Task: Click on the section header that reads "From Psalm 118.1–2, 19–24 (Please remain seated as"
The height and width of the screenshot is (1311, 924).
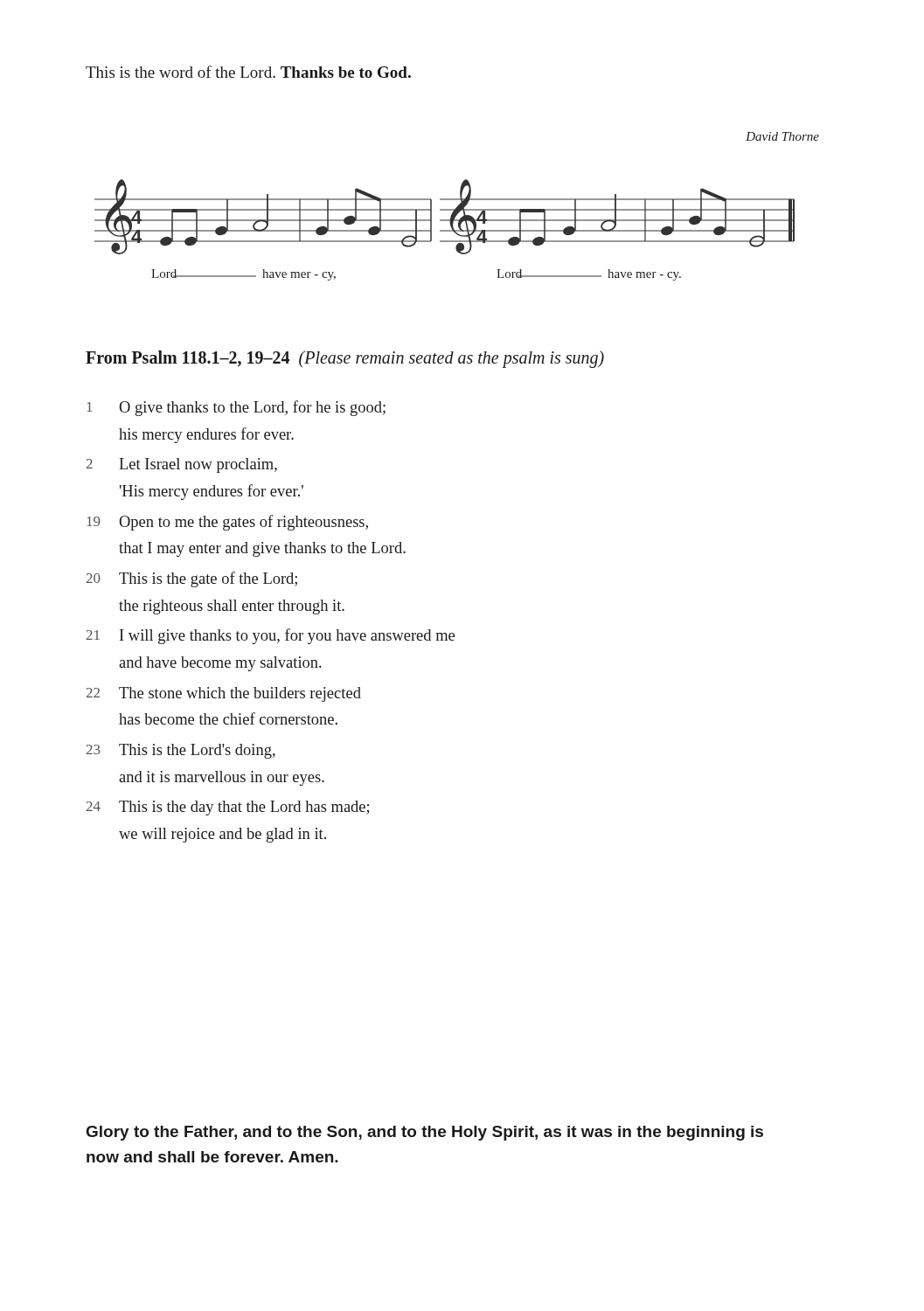Action: pyautogui.click(x=345, y=357)
